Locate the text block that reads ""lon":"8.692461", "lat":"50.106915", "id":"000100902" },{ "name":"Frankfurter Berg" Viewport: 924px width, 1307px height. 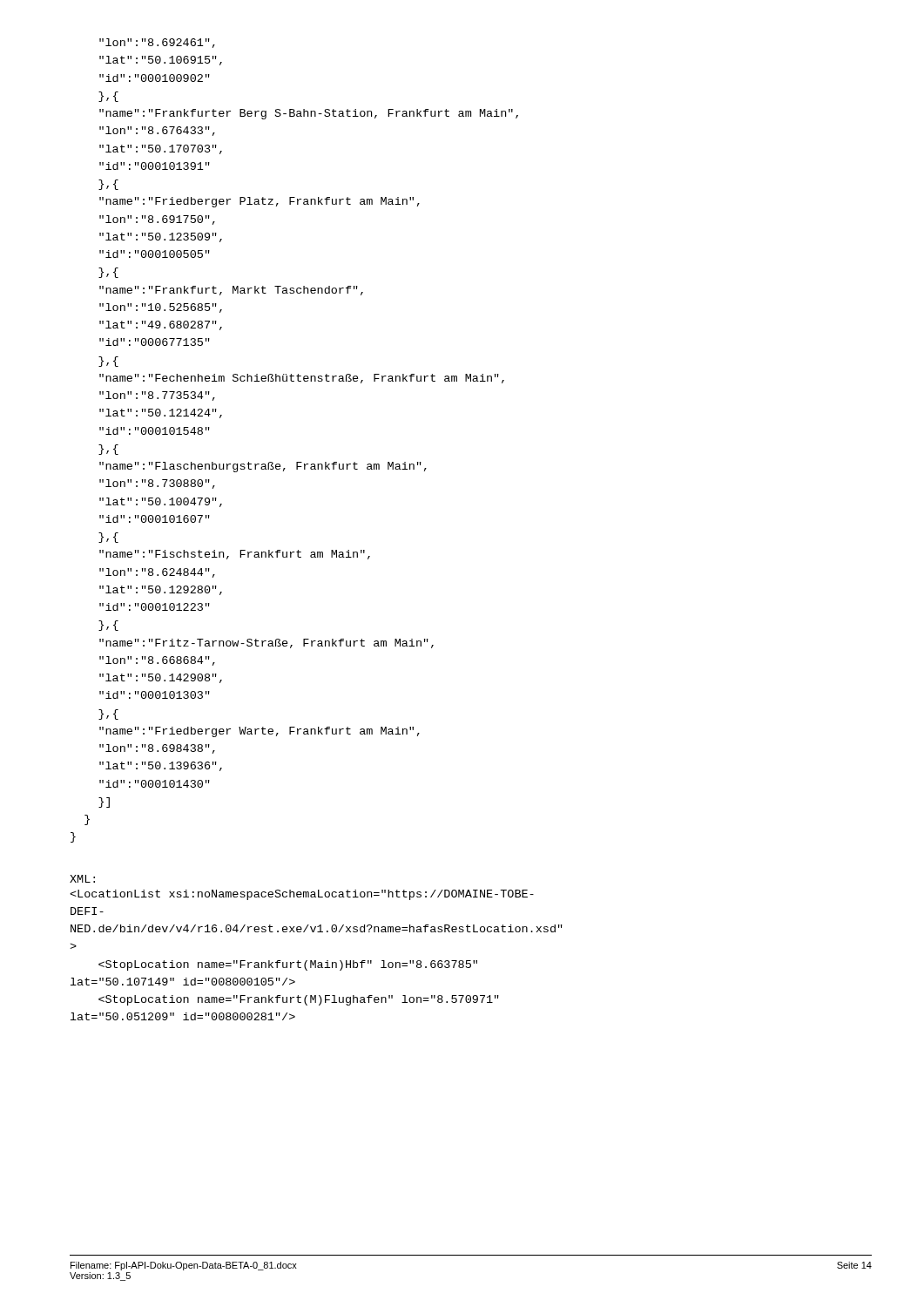click(157, 43)
